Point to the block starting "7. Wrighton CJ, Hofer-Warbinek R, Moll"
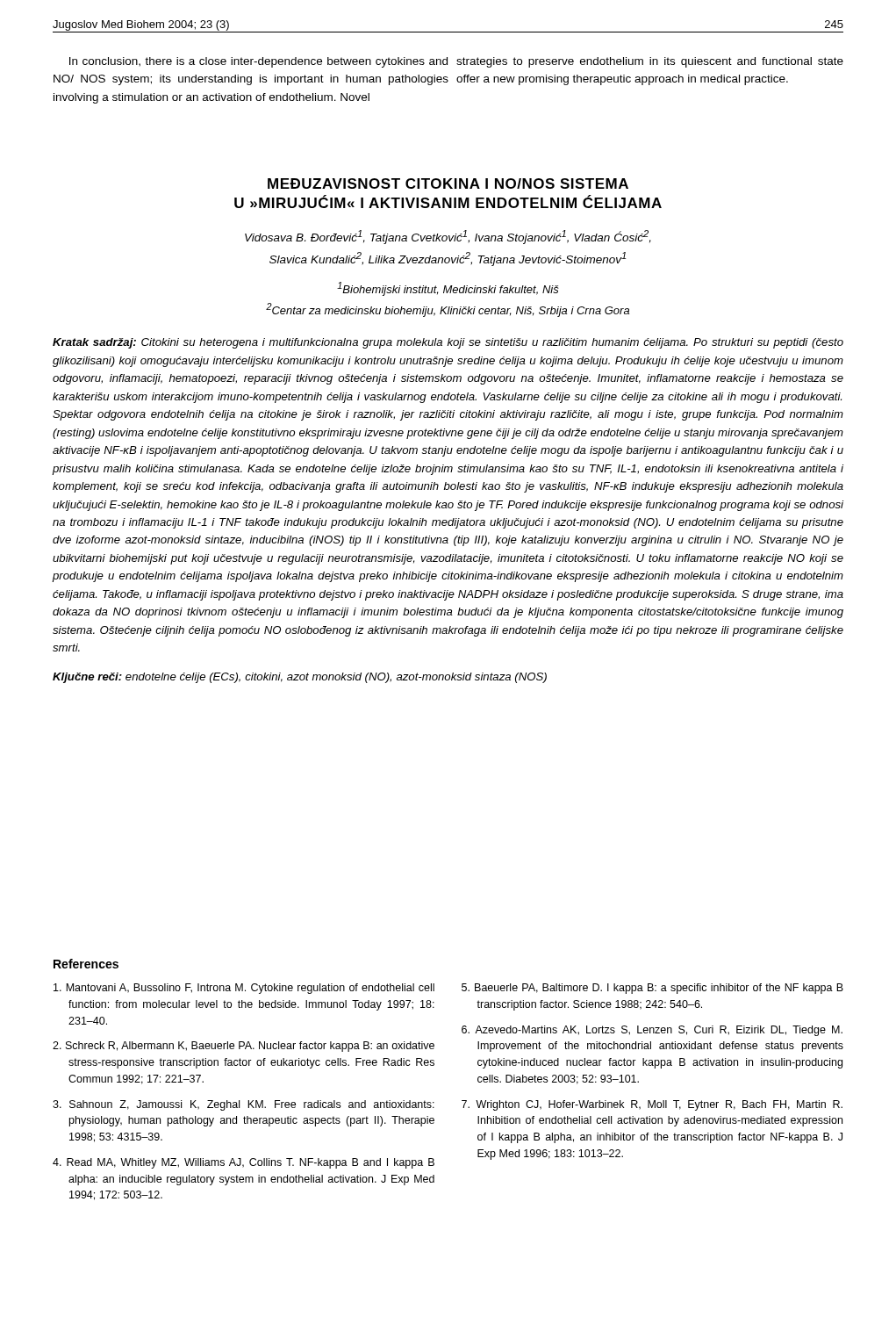The image size is (896, 1317). pyautogui.click(x=652, y=1129)
